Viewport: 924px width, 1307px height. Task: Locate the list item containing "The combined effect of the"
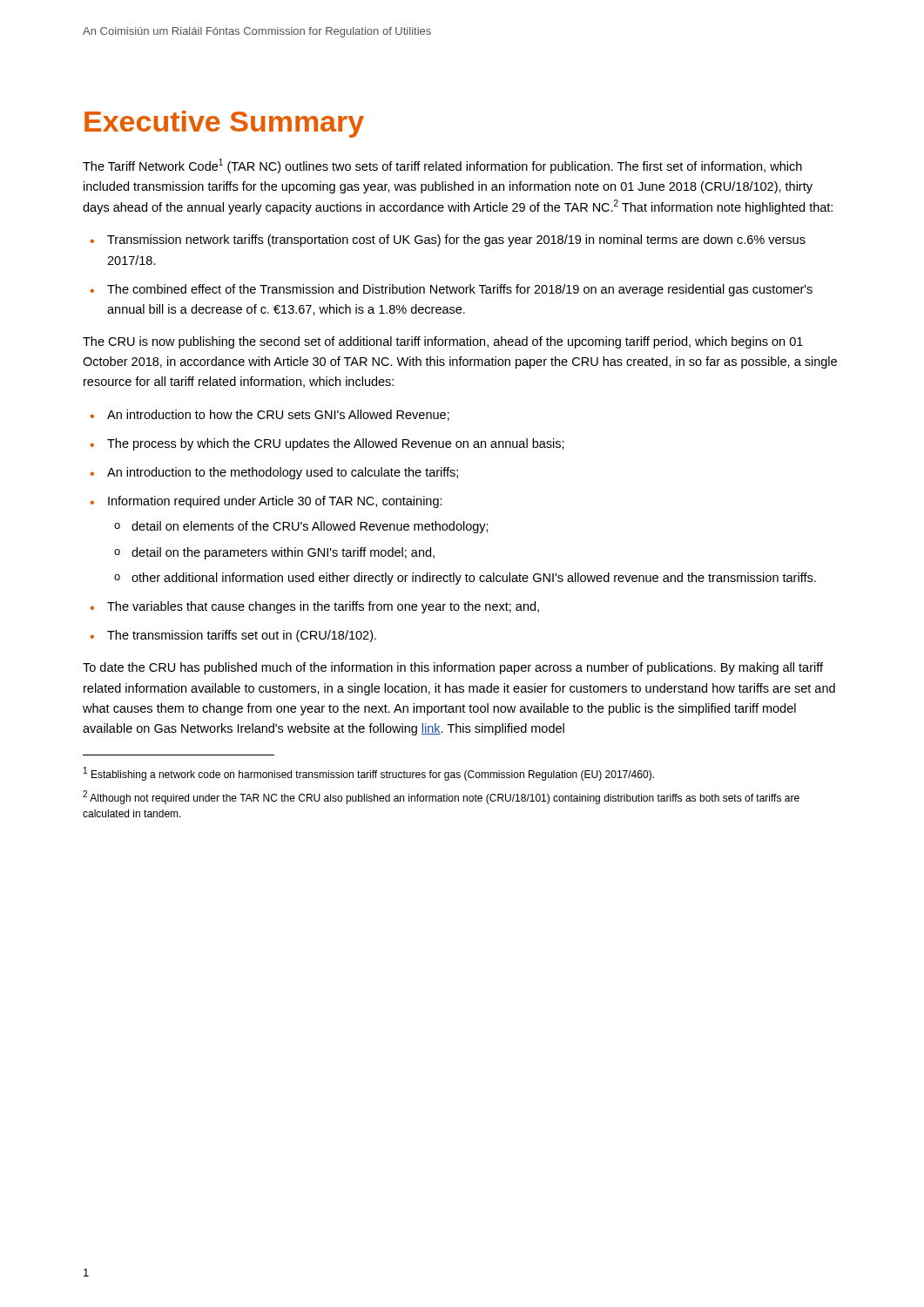[x=460, y=299]
